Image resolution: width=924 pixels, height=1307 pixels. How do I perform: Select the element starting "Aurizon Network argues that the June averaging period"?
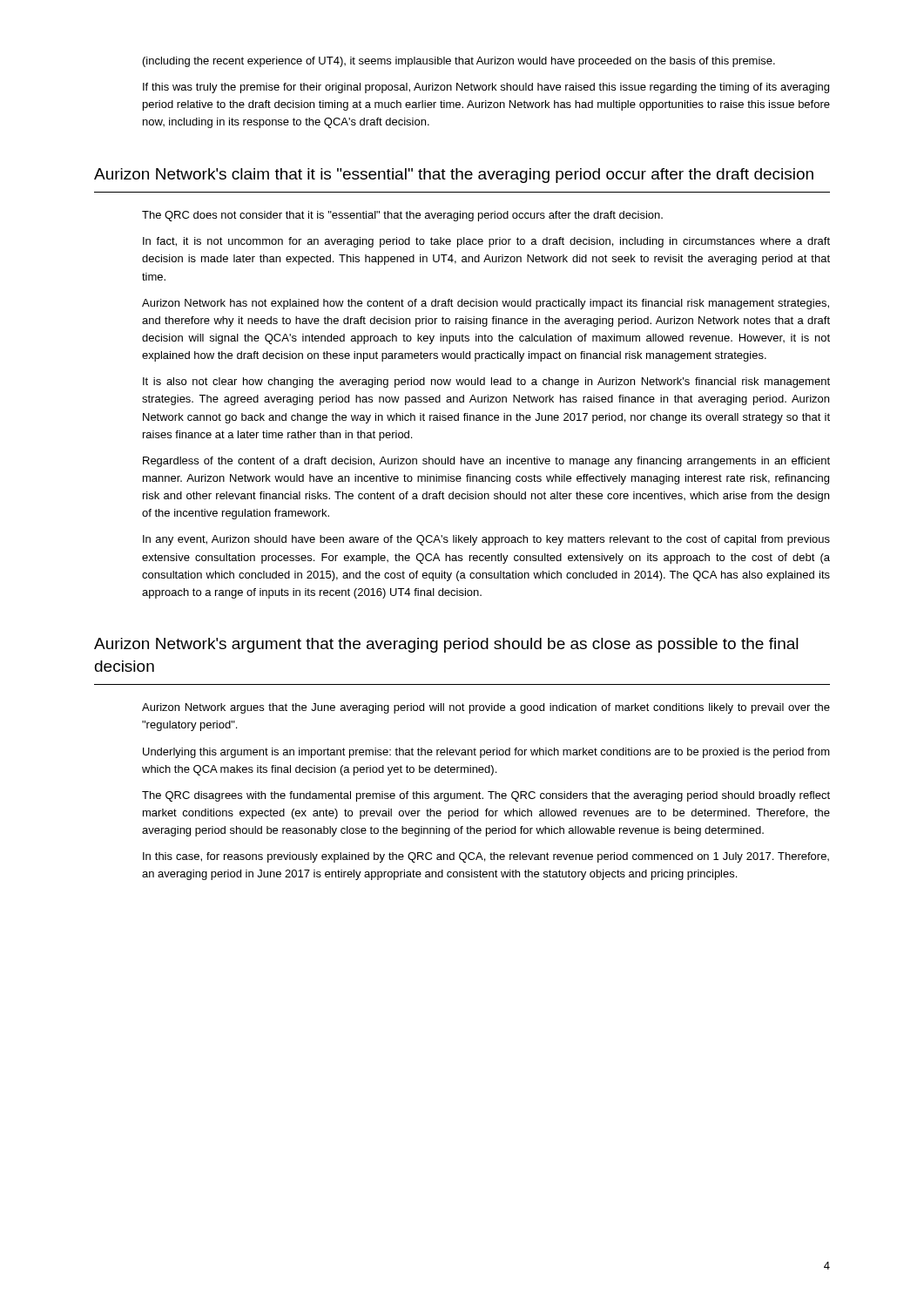pyautogui.click(x=486, y=716)
